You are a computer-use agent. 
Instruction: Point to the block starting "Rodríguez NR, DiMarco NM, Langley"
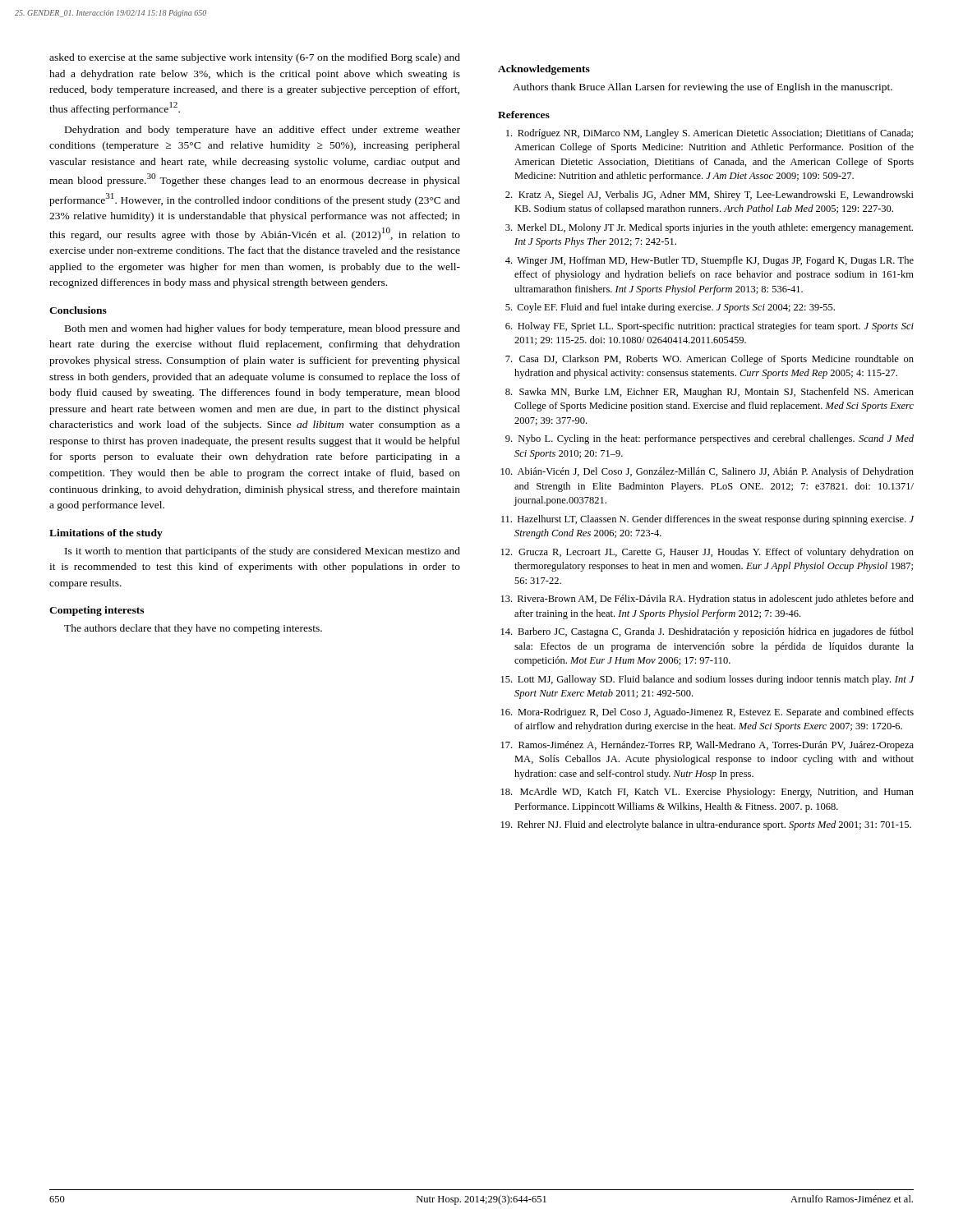coord(706,154)
